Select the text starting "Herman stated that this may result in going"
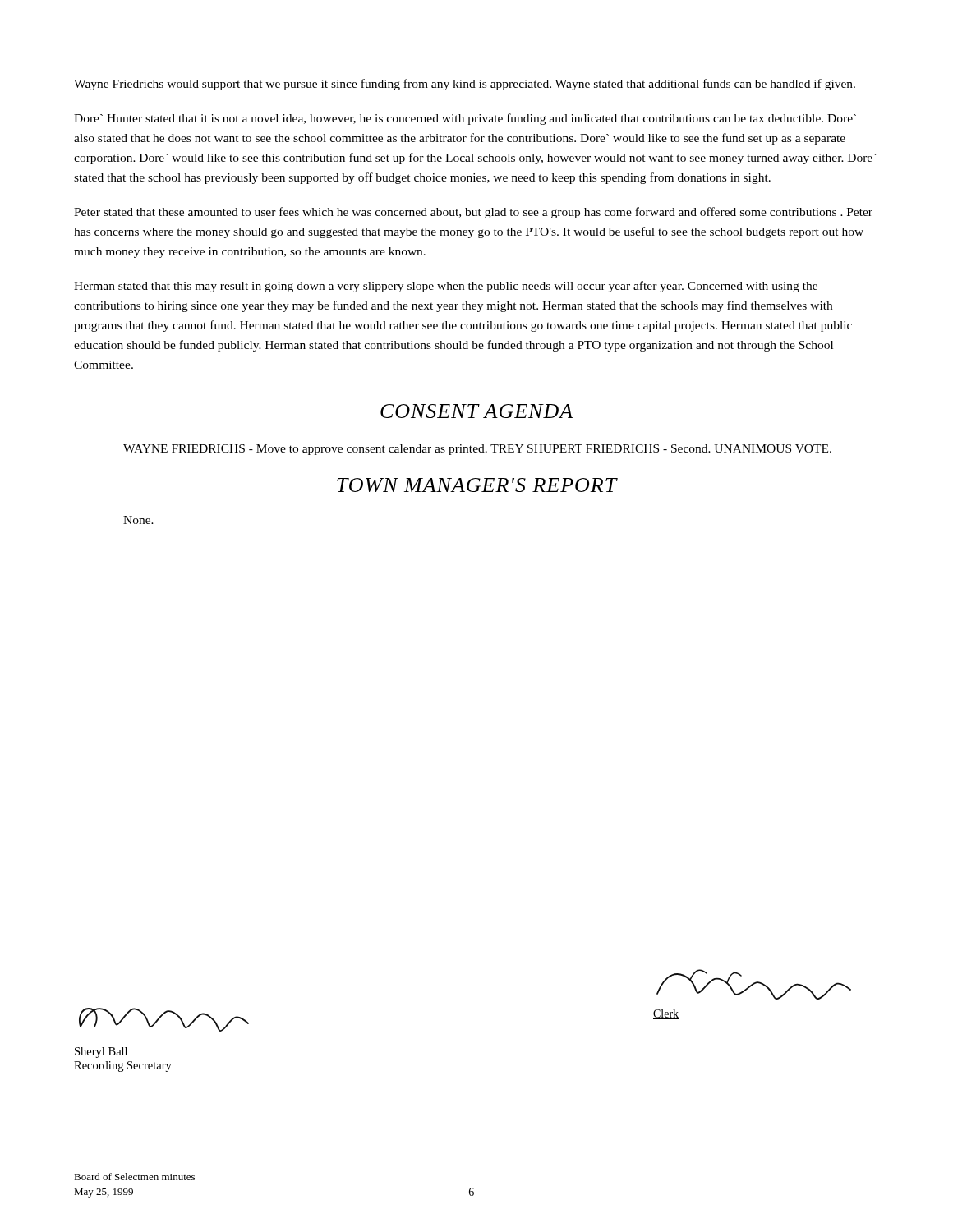The width and height of the screenshot is (953, 1232). point(463,325)
